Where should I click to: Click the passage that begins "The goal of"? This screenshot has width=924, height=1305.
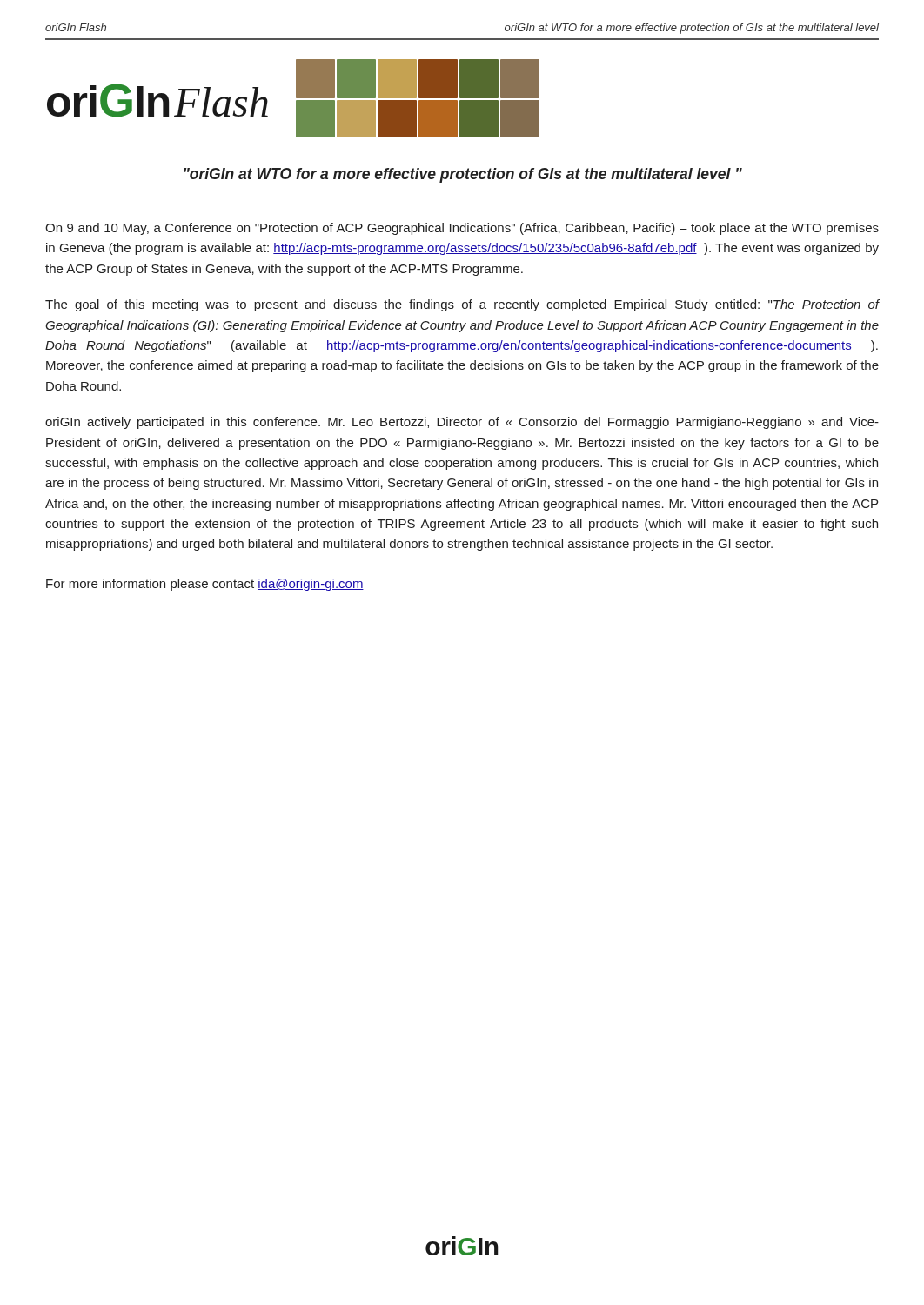click(462, 345)
